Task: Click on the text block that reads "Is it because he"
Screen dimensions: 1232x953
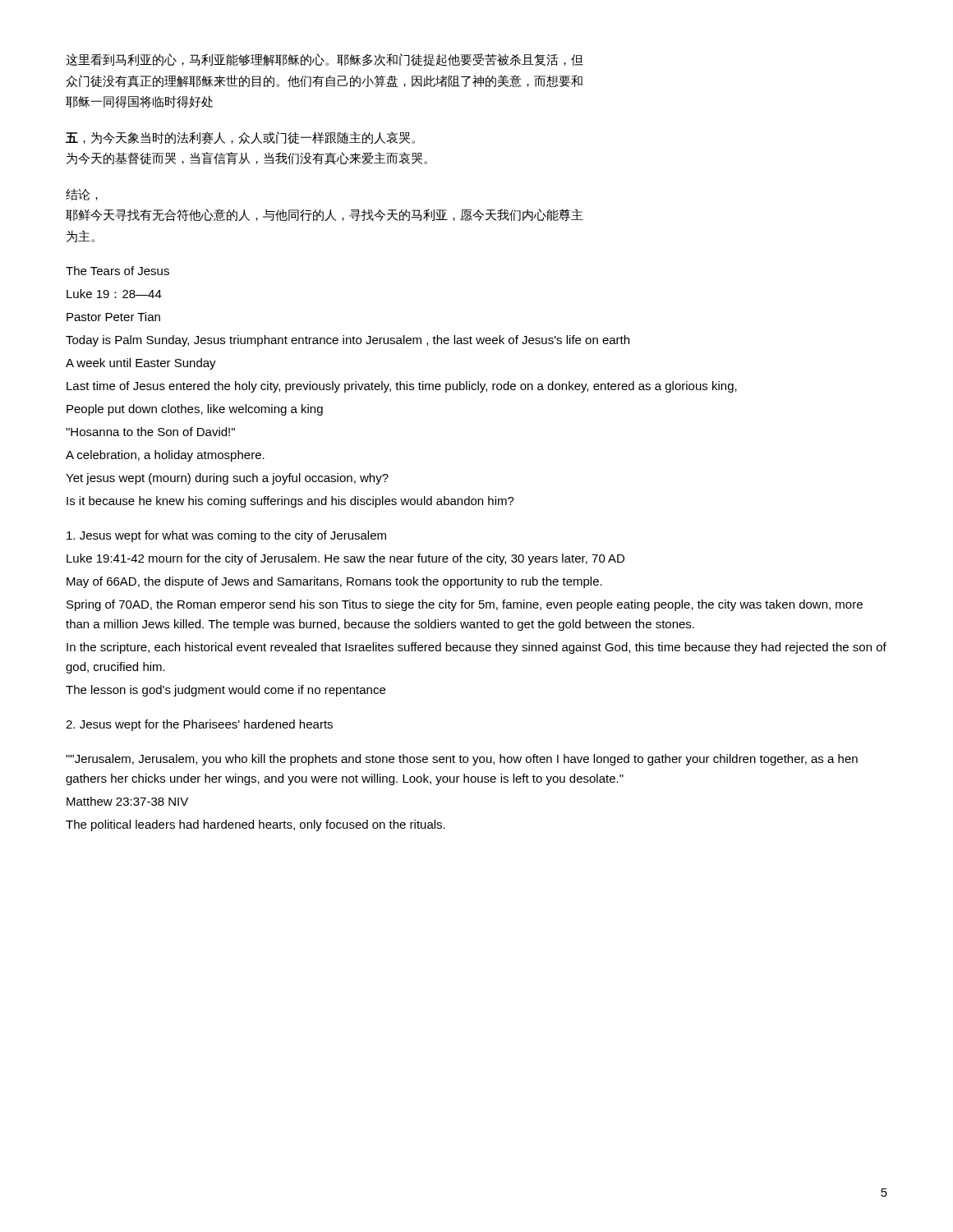Action: tap(290, 501)
